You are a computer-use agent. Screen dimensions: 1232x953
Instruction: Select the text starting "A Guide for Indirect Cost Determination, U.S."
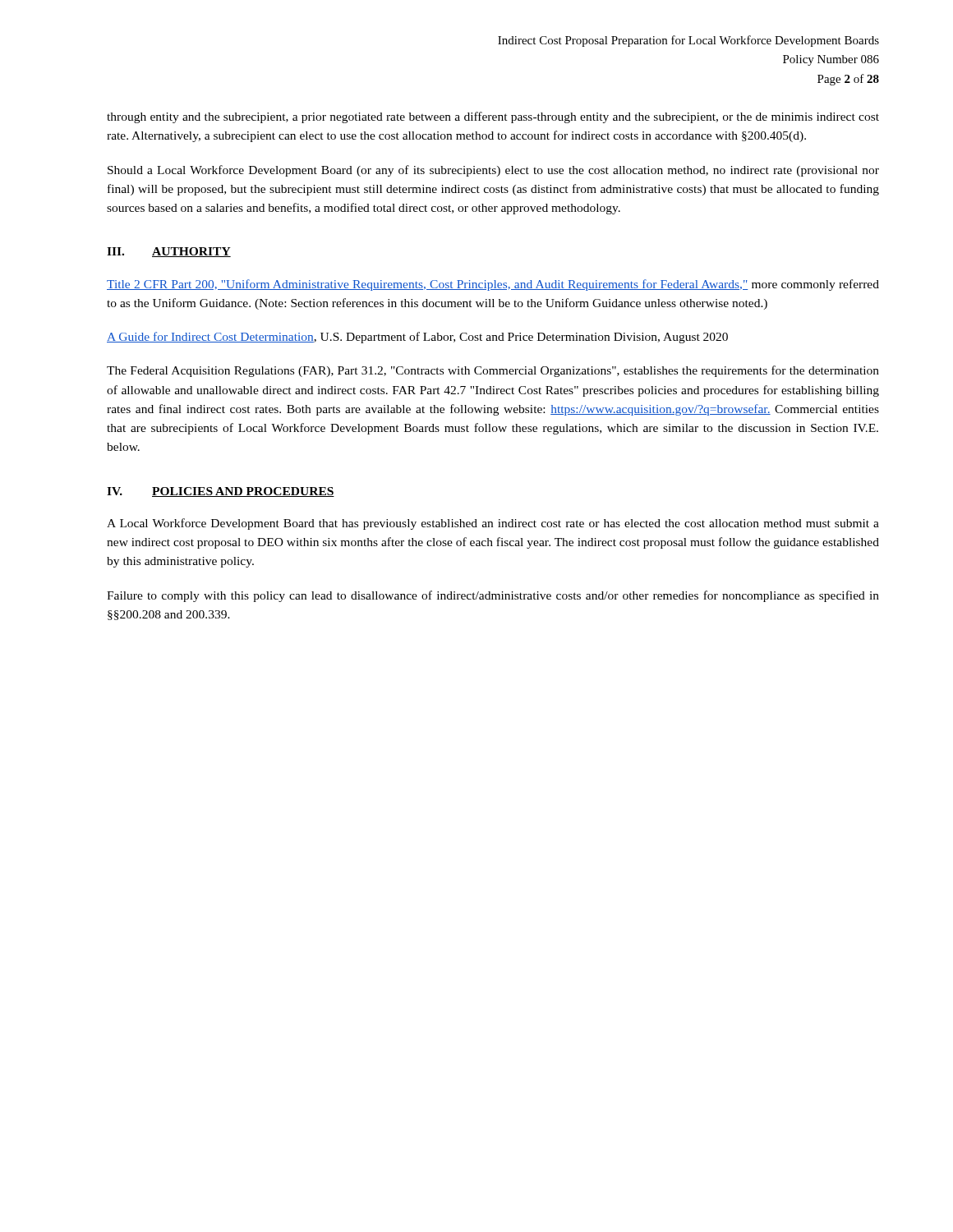(418, 336)
